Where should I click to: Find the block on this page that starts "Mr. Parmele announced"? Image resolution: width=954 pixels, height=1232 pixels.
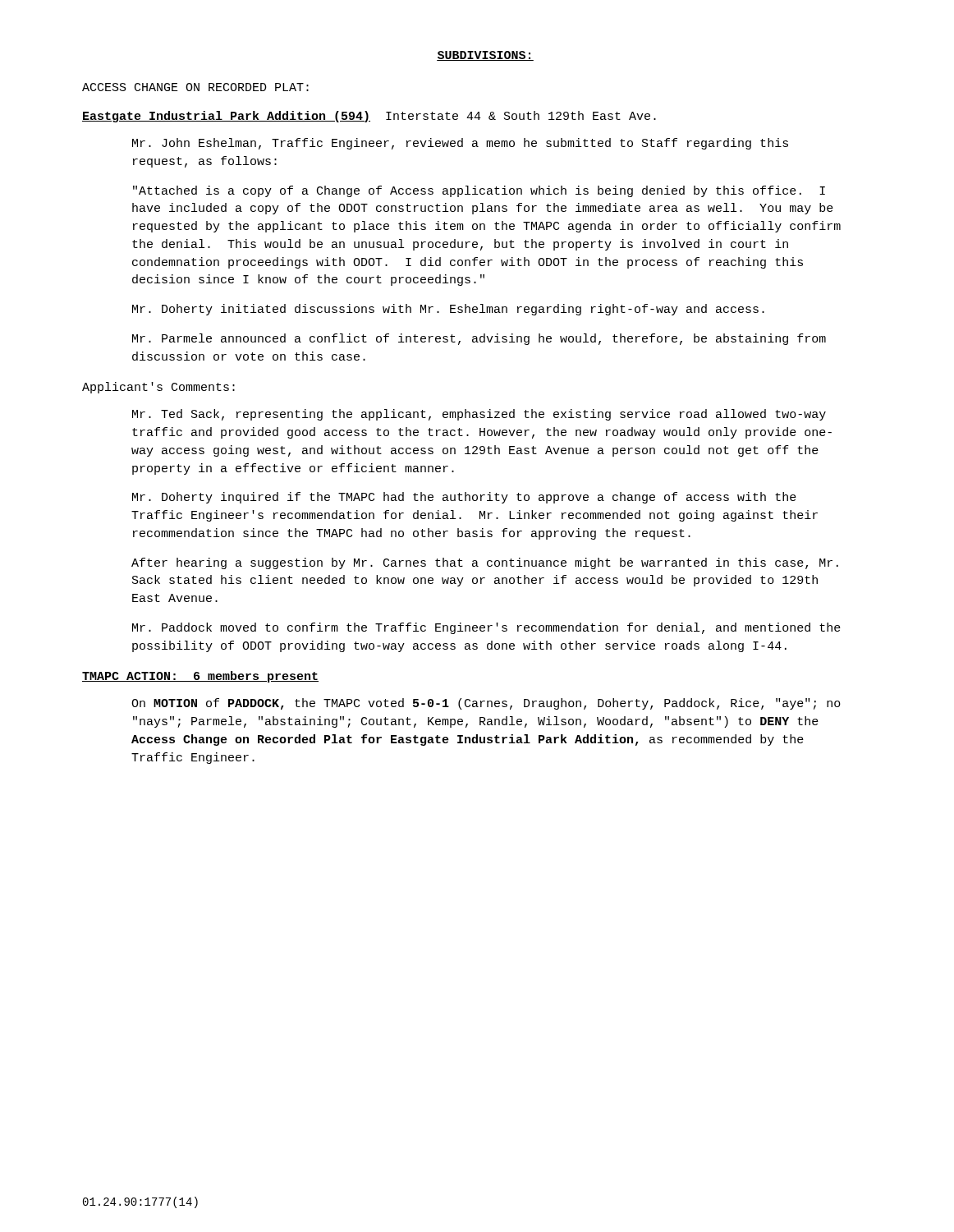493,349
